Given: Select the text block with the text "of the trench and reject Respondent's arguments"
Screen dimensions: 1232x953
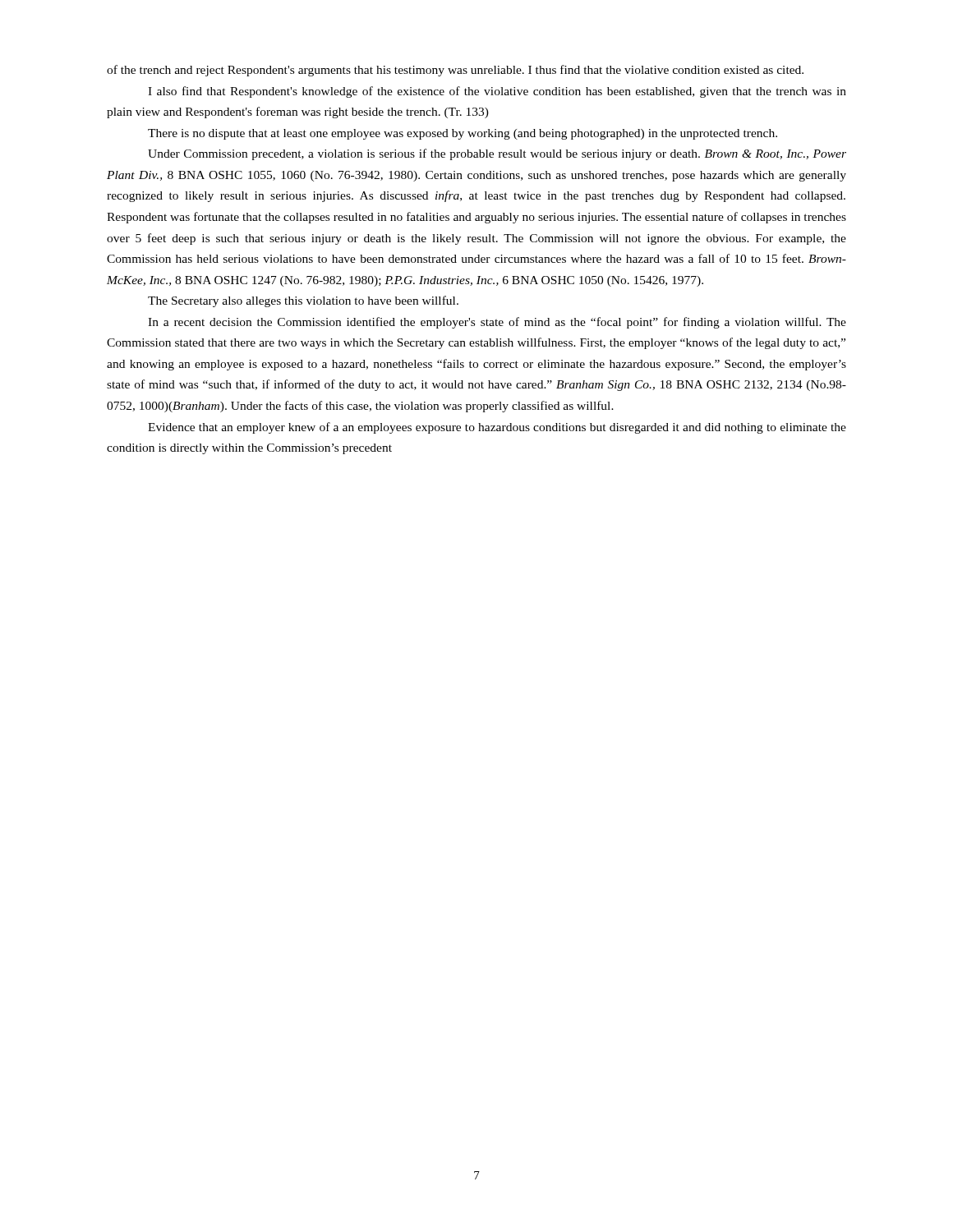Looking at the screenshot, I should pyautogui.click(x=476, y=70).
